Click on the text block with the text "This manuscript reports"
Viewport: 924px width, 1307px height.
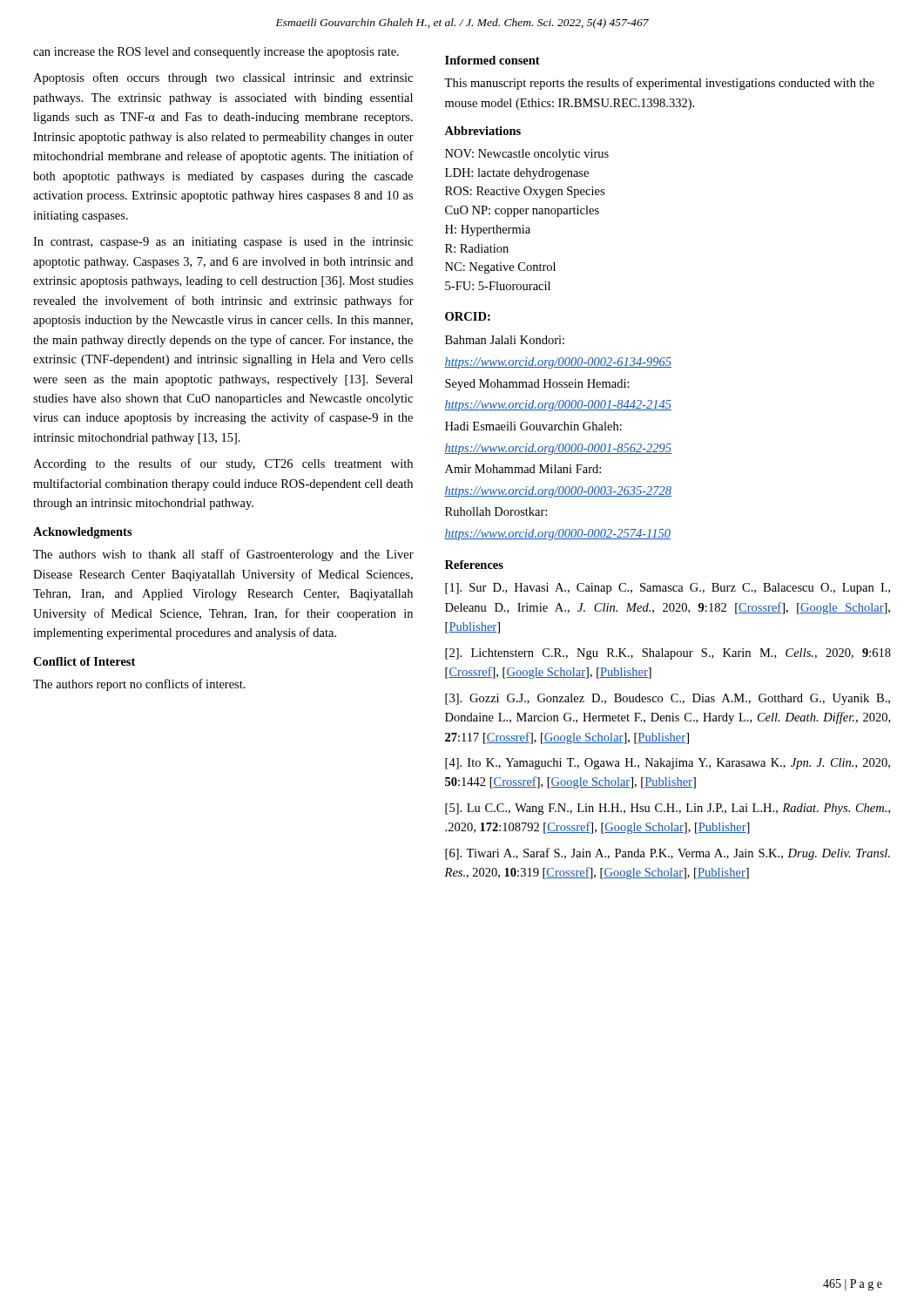point(668,93)
